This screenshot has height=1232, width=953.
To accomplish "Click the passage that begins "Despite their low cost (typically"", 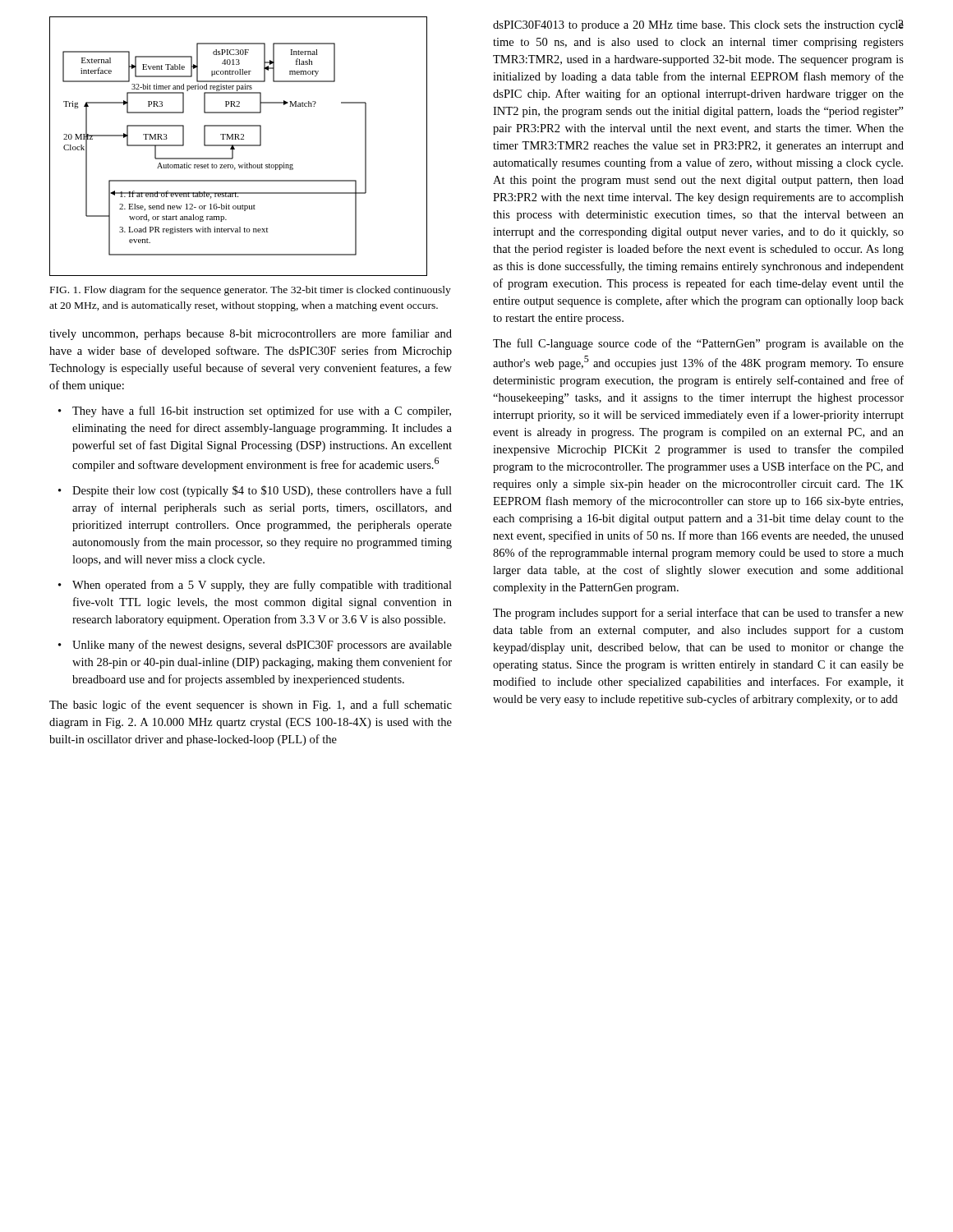I will pyautogui.click(x=262, y=525).
